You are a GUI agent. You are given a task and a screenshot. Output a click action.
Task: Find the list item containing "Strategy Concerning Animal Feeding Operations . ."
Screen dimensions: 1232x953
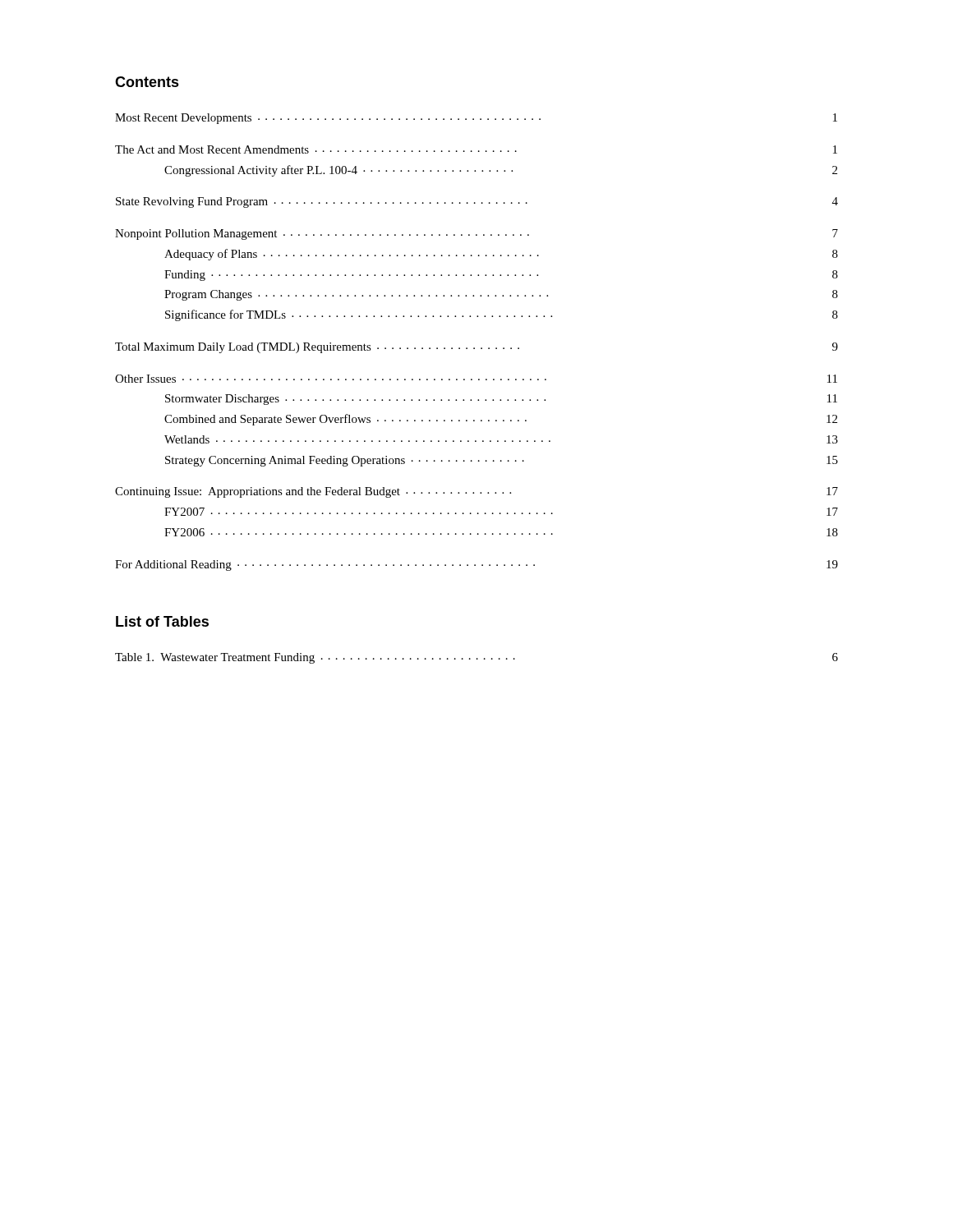tap(501, 460)
